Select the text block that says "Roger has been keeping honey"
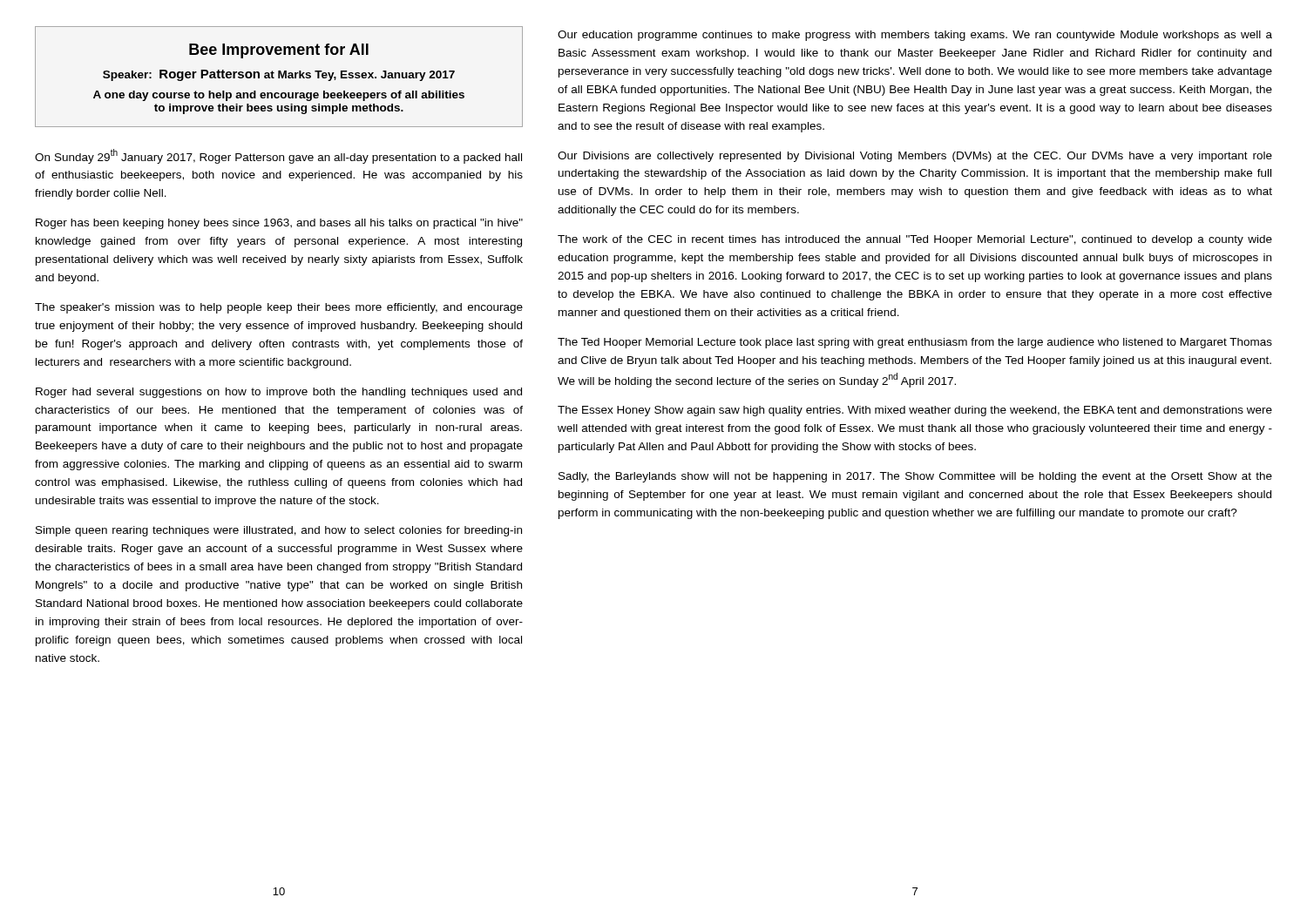Viewport: 1307px width, 924px height. pos(279,250)
